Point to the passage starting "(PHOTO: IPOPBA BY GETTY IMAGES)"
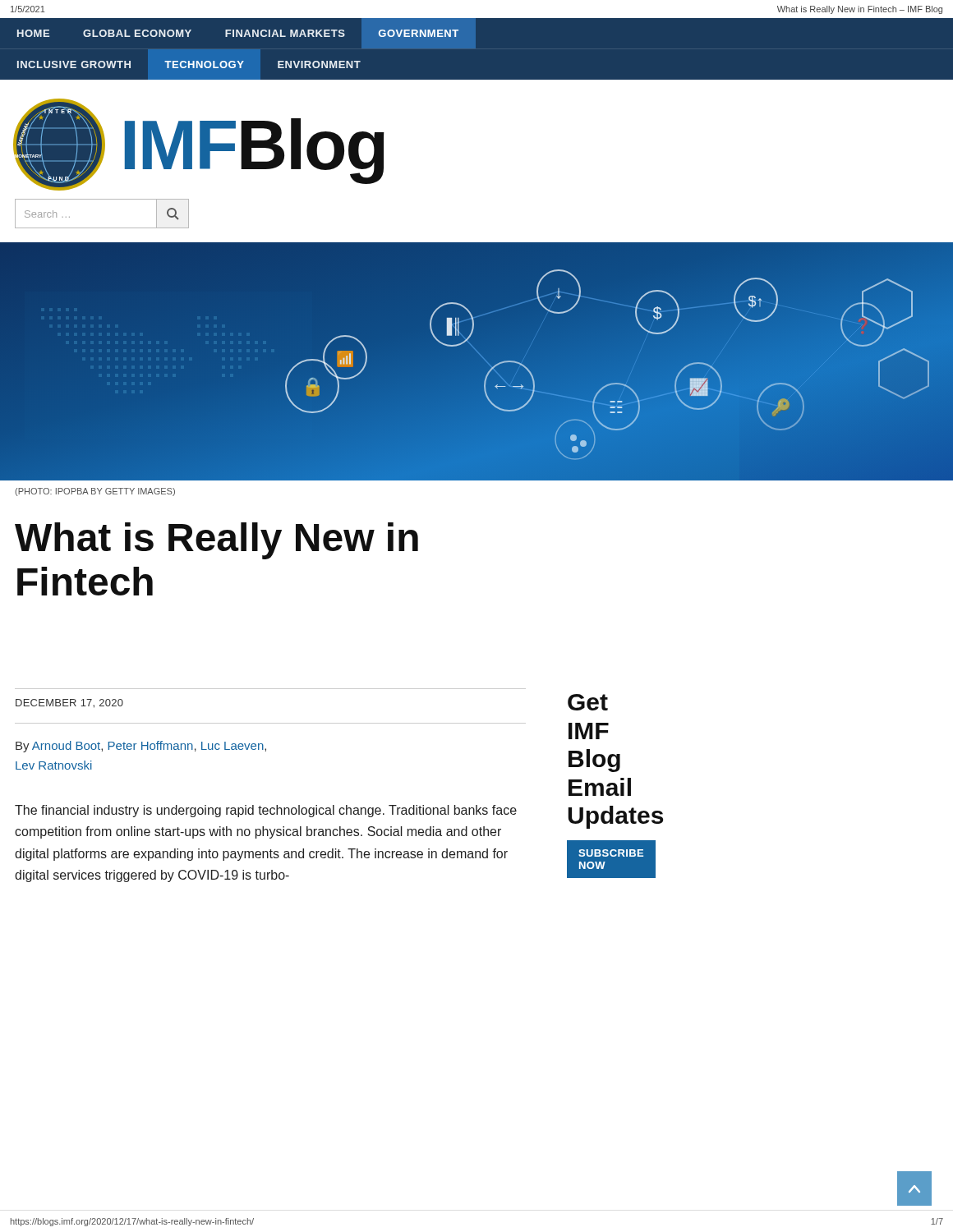 tap(95, 491)
